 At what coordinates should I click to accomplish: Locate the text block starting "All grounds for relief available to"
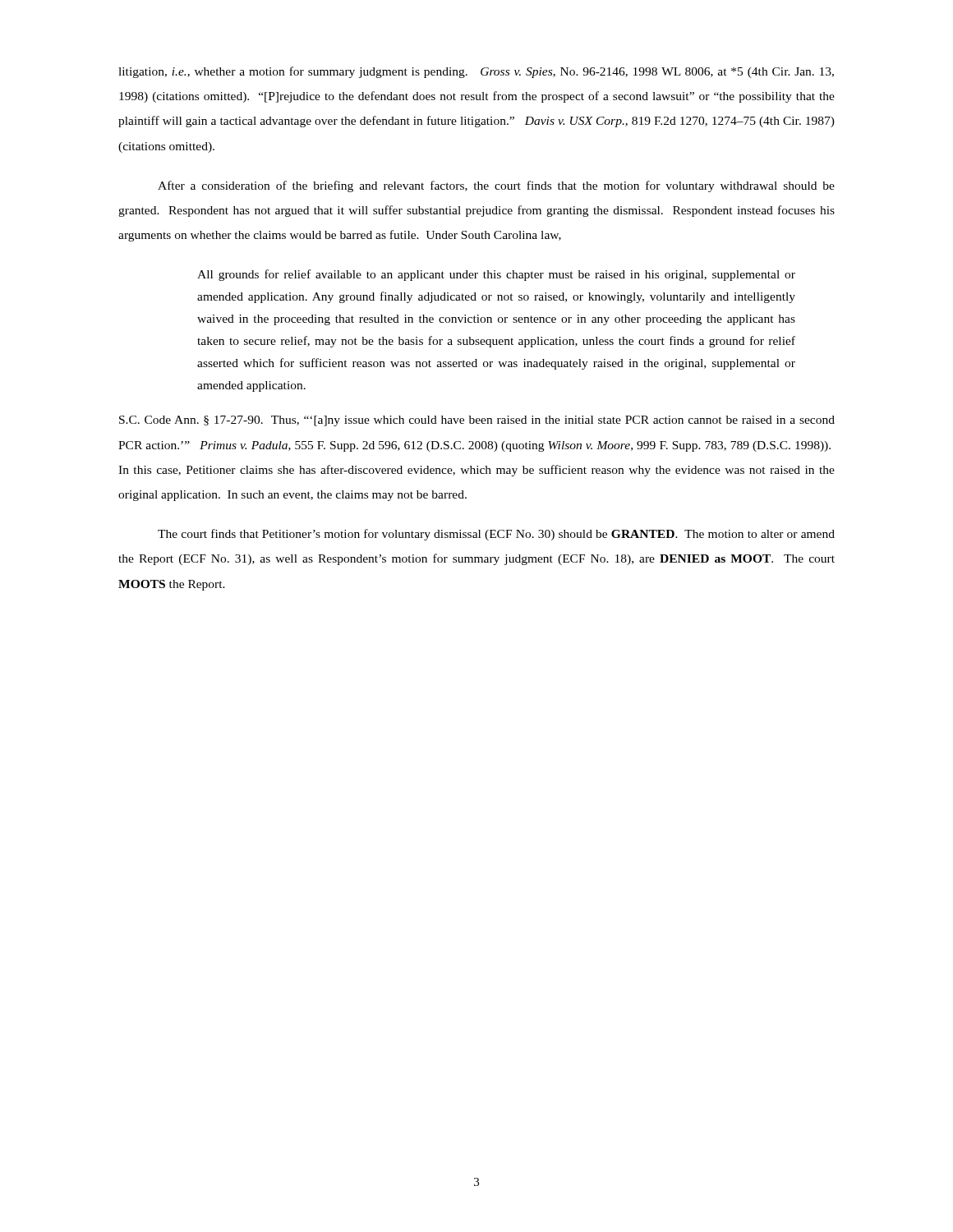pyautogui.click(x=496, y=329)
